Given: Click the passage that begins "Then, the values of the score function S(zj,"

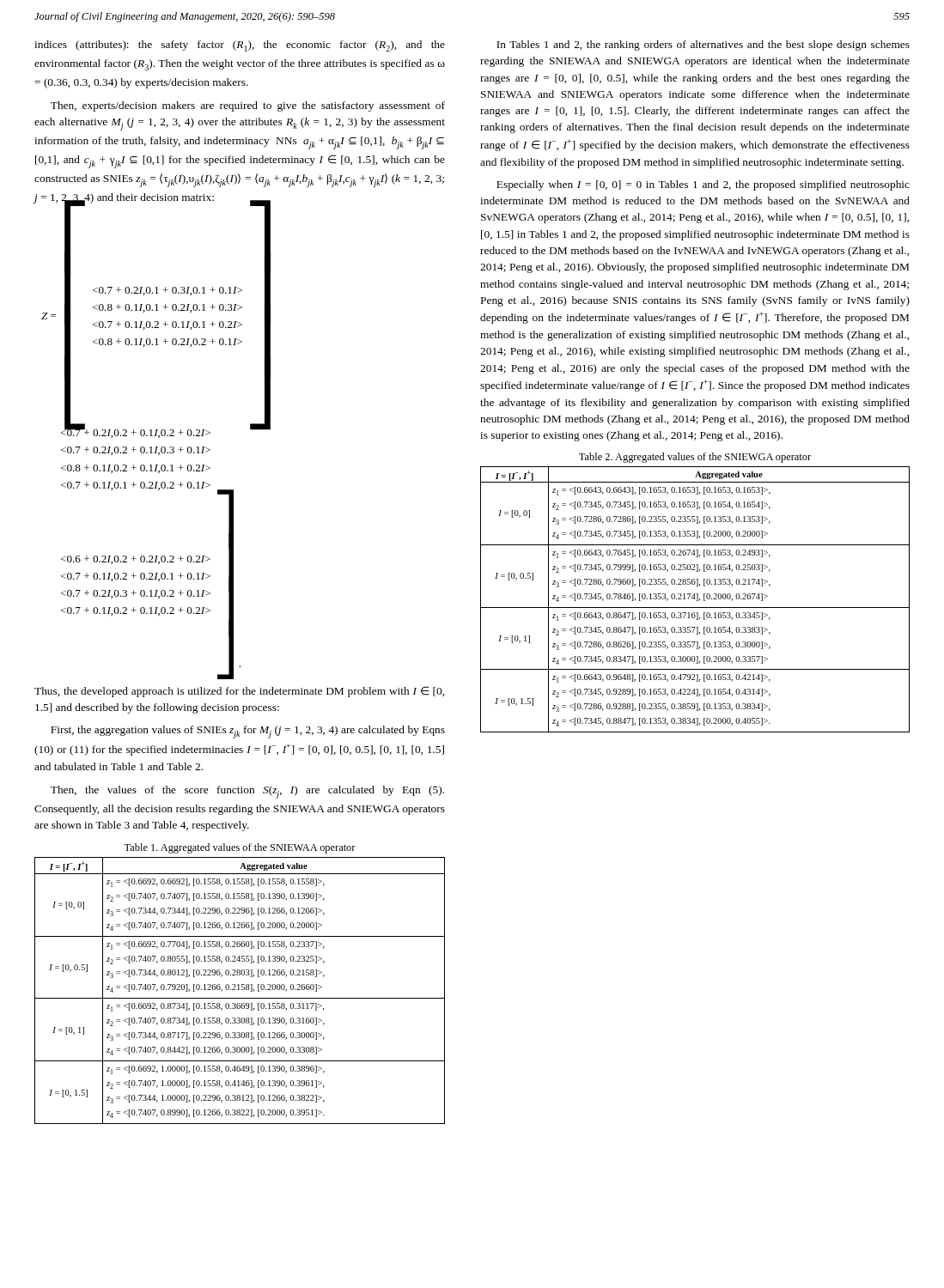Looking at the screenshot, I should (240, 807).
